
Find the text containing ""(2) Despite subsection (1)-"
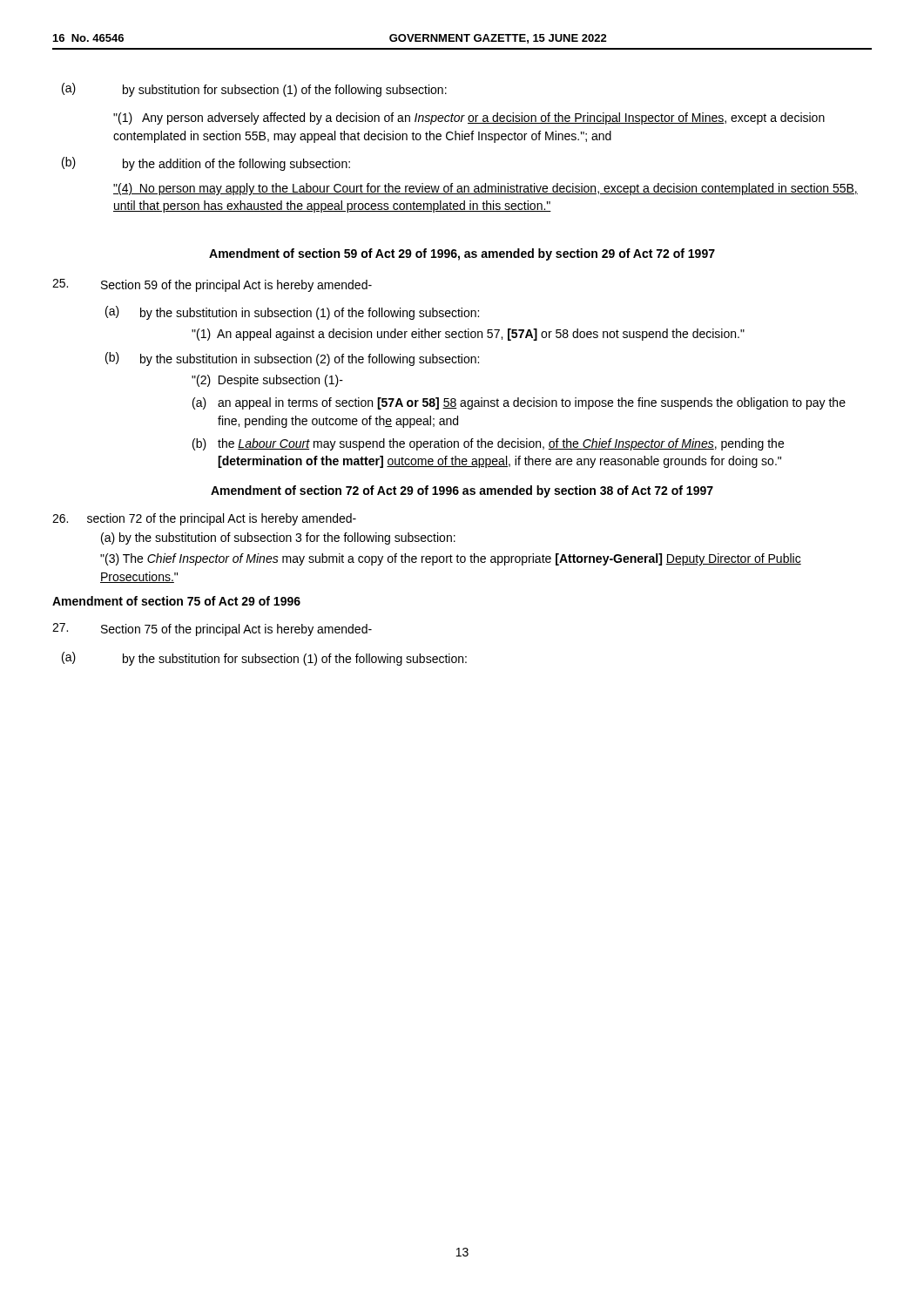267,380
